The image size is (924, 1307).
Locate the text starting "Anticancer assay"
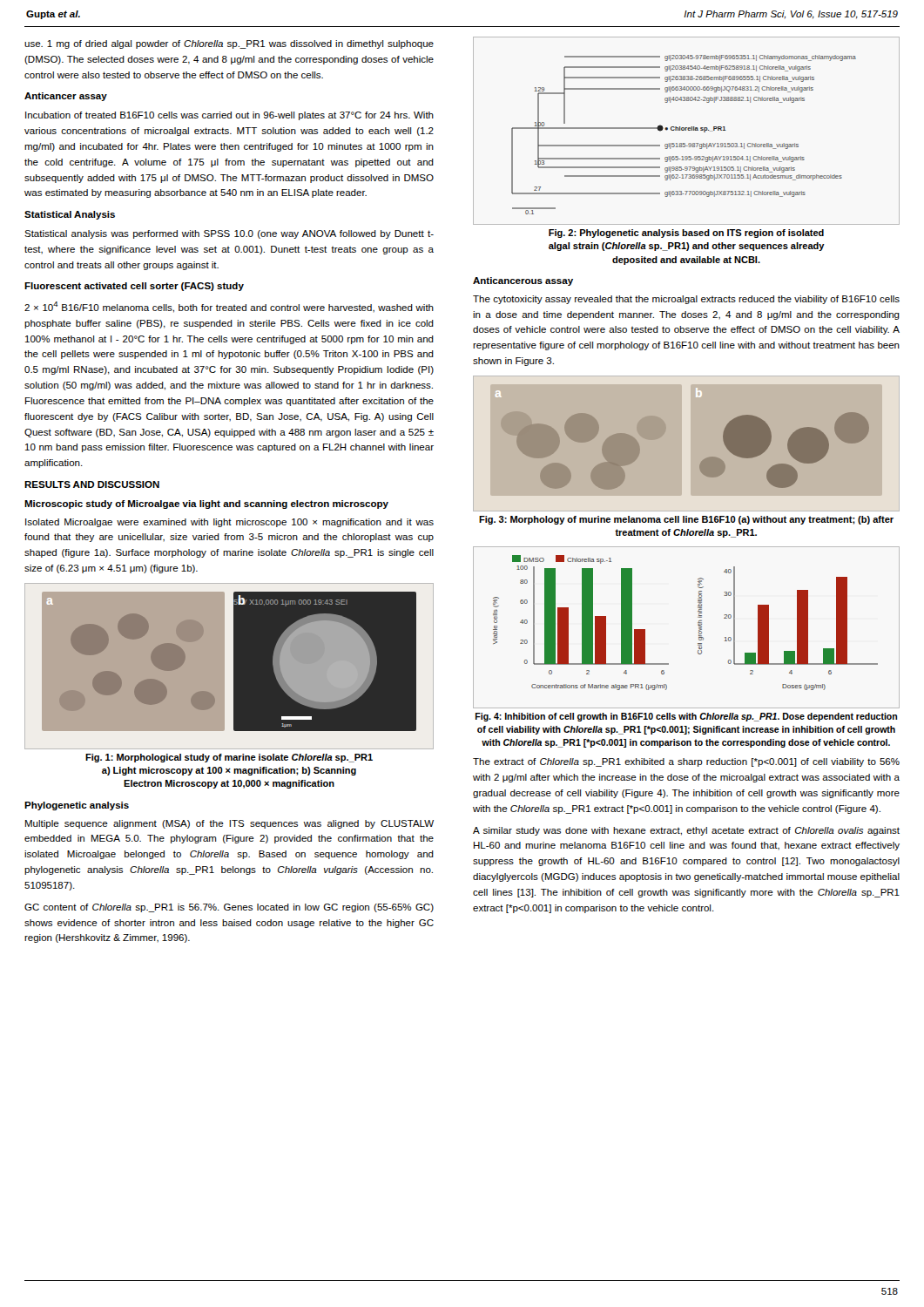(x=66, y=96)
